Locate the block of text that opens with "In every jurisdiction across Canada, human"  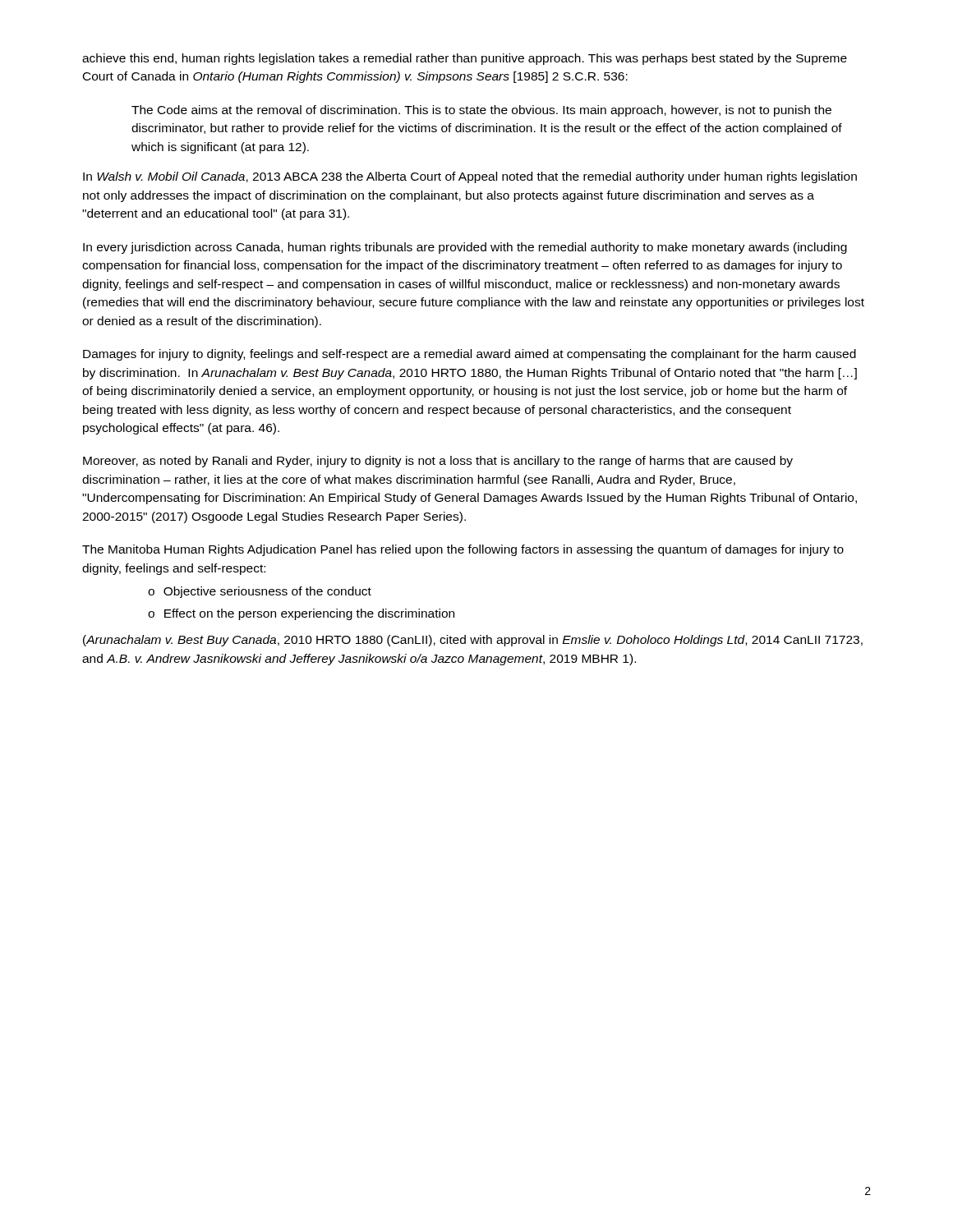coord(473,284)
